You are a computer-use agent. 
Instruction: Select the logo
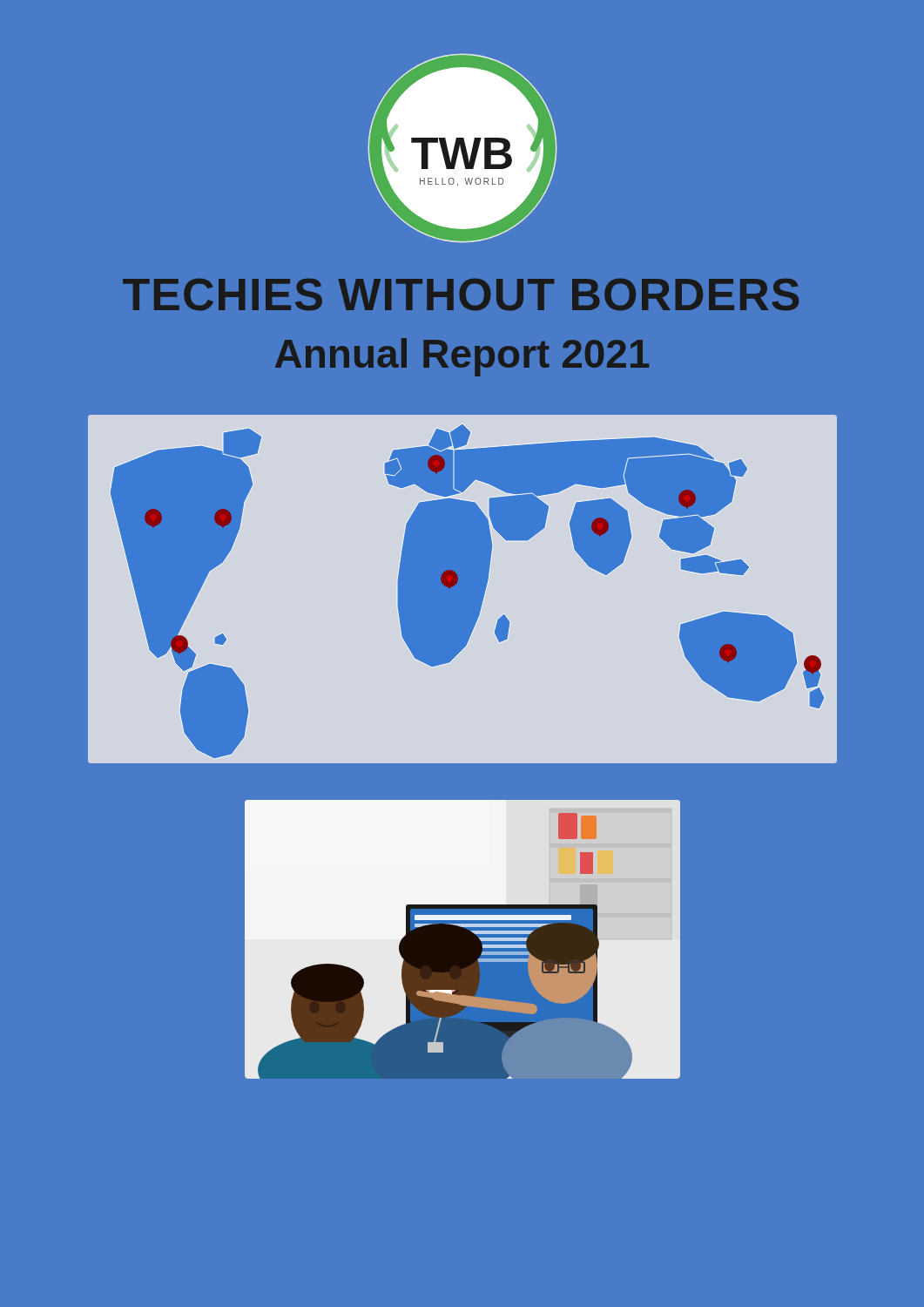pos(462,148)
